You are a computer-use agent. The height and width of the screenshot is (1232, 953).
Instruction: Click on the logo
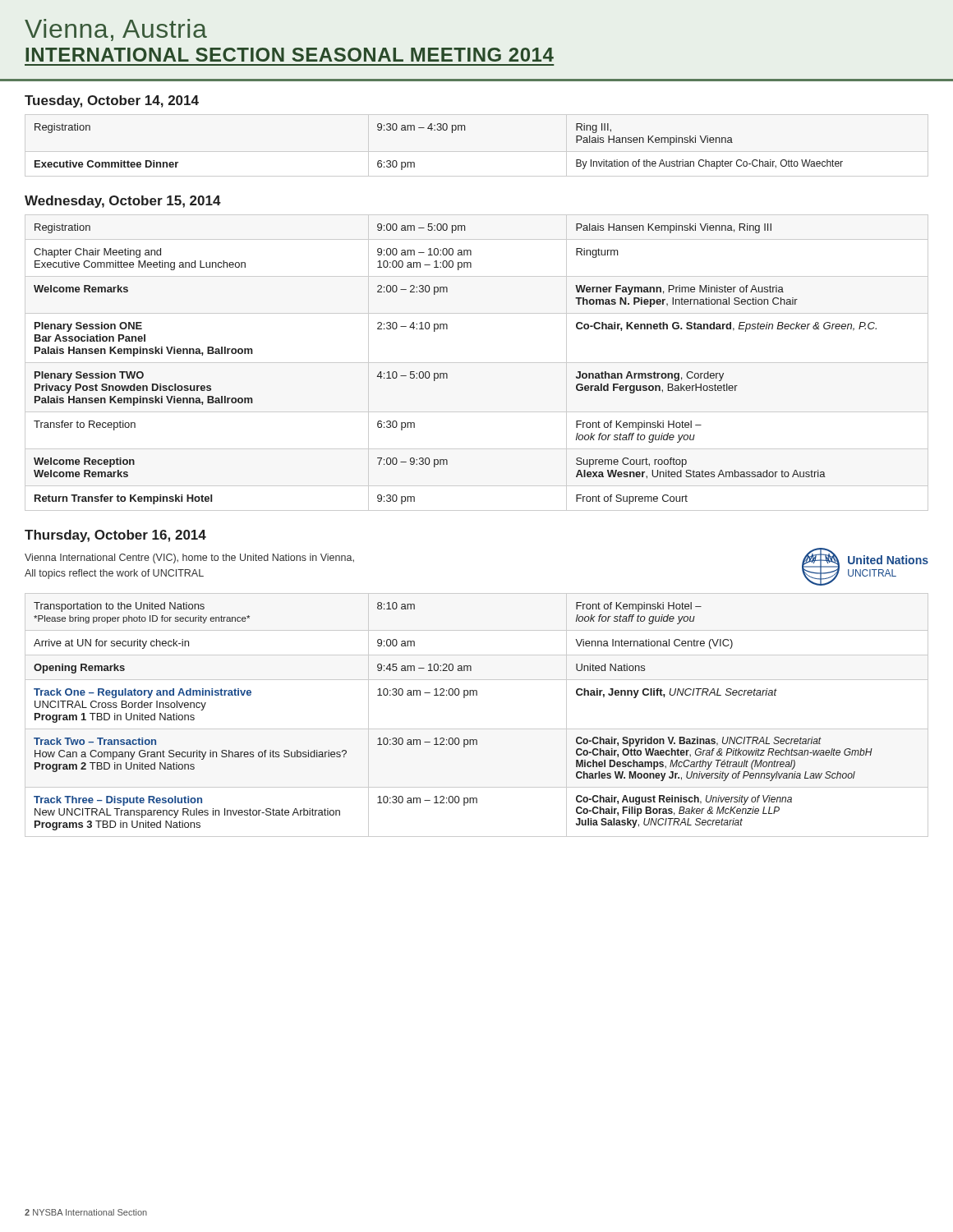click(865, 567)
